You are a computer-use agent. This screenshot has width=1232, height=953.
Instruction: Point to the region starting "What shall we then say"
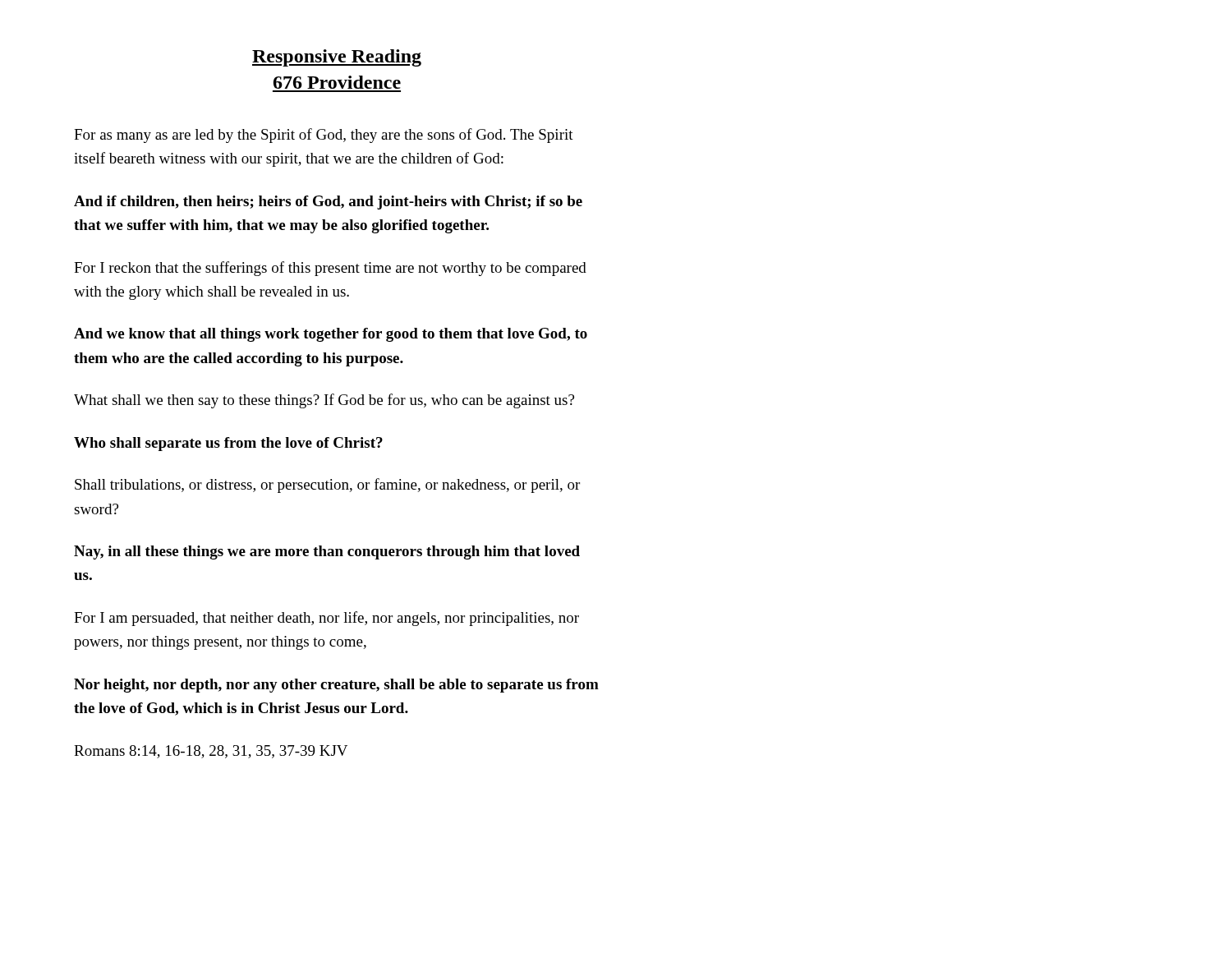pyautogui.click(x=324, y=400)
